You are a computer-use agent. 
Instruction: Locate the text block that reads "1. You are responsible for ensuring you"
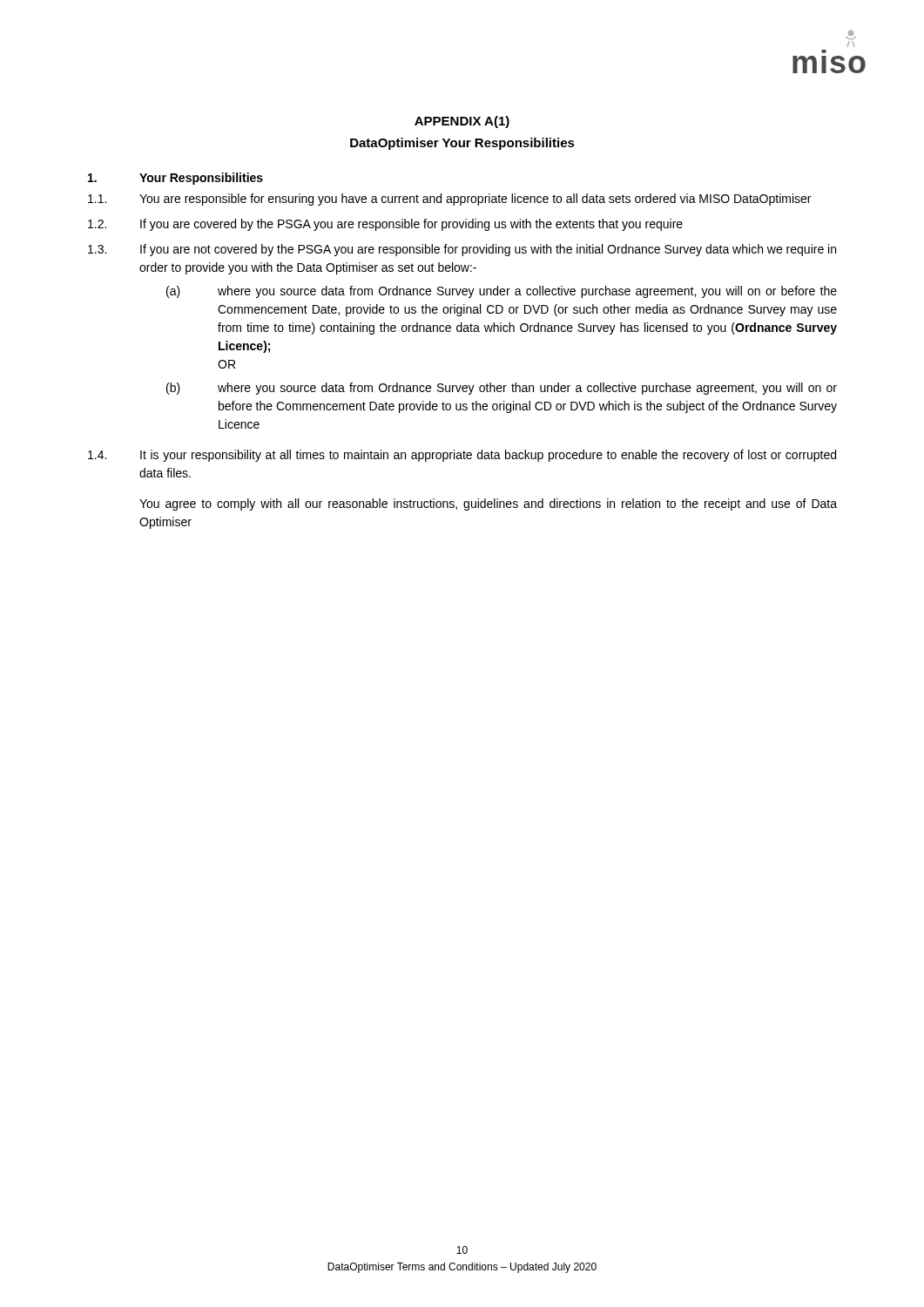pos(462,199)
